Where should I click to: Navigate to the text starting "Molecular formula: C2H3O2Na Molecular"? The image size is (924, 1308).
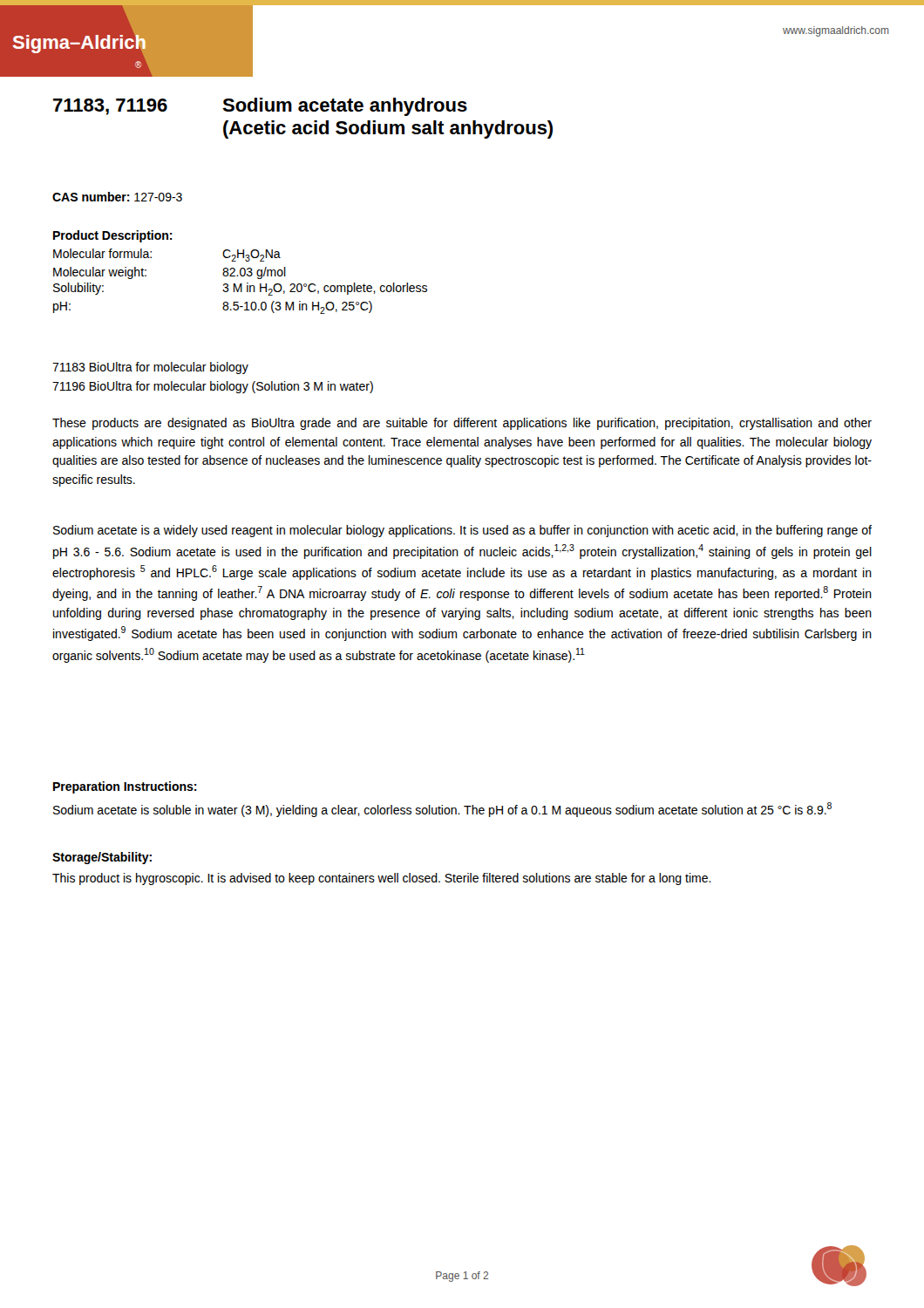(x=349, y=281)
